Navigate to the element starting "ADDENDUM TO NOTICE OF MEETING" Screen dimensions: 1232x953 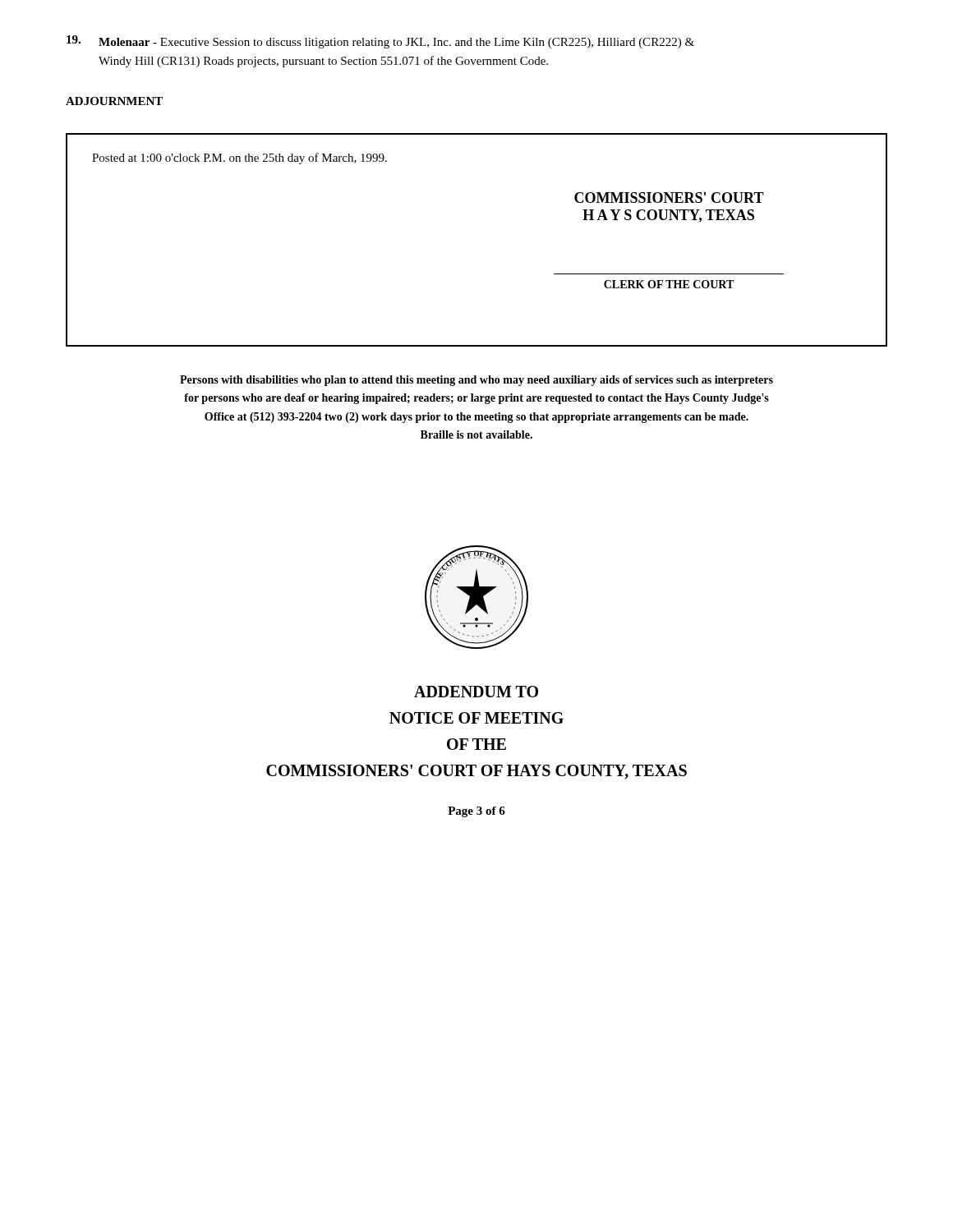(x=476, y=731)
